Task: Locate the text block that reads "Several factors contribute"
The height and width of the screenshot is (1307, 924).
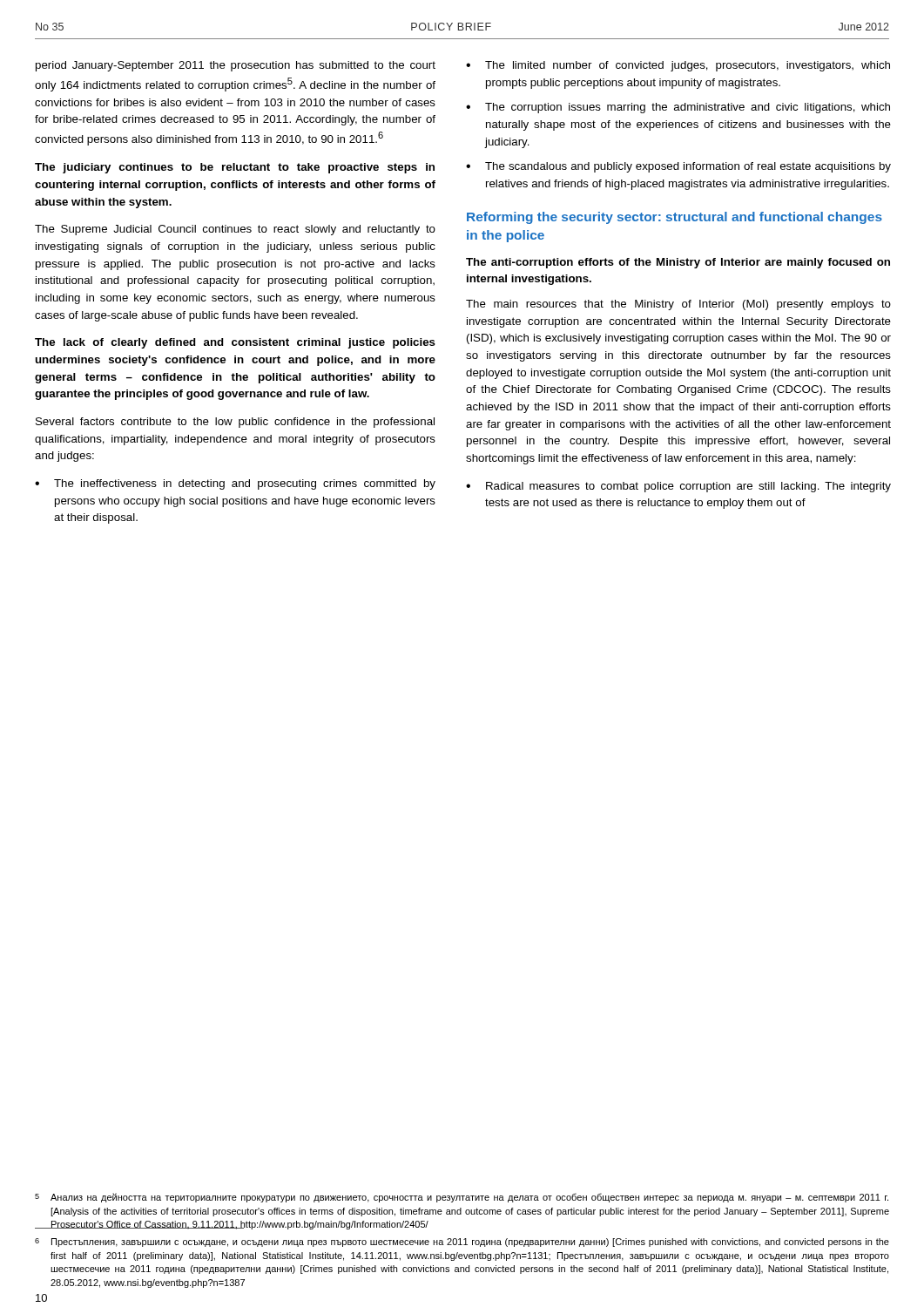Action: point(235,438)
